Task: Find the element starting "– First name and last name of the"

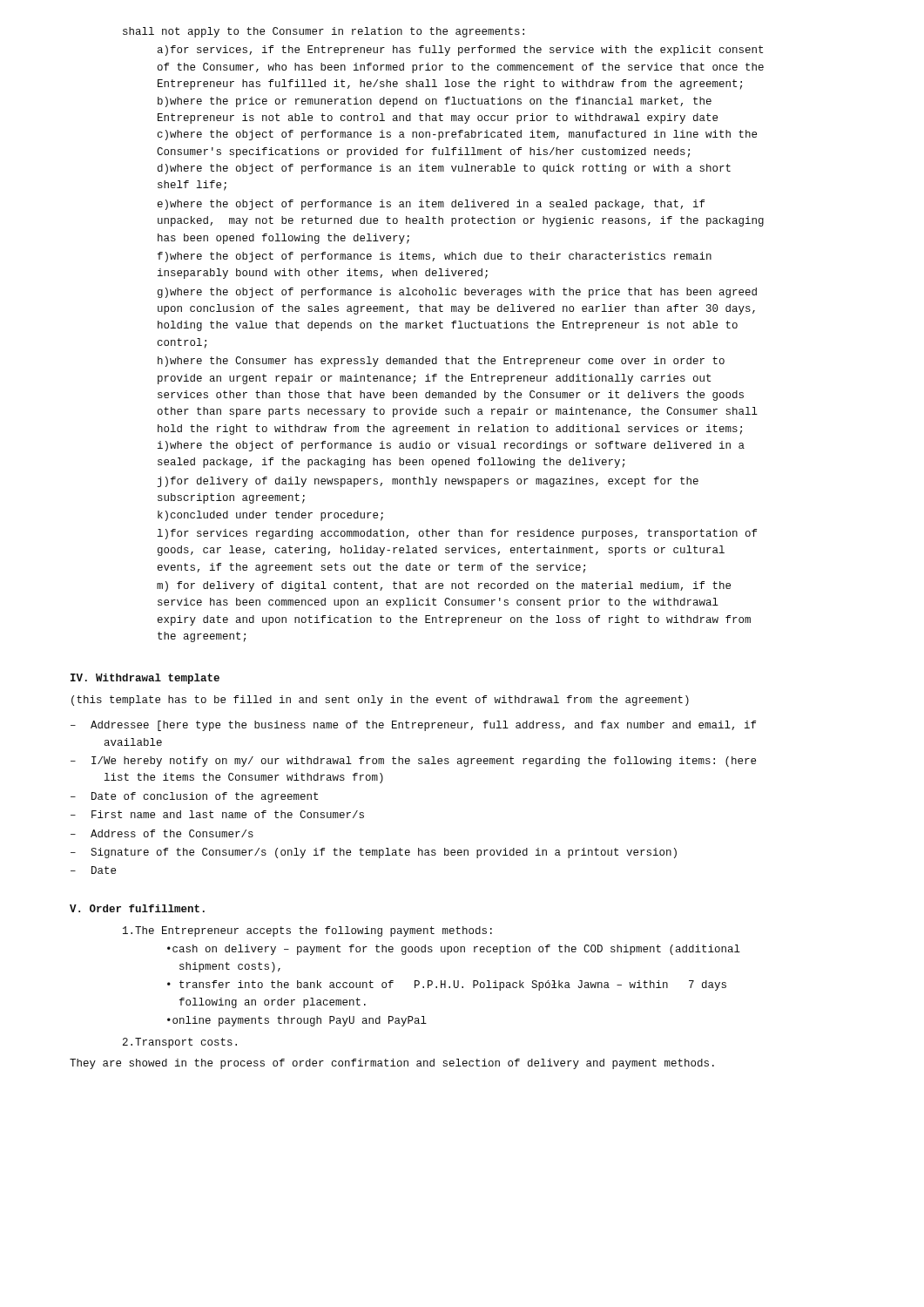Action: pyautogui.click(x=107, y=813)
